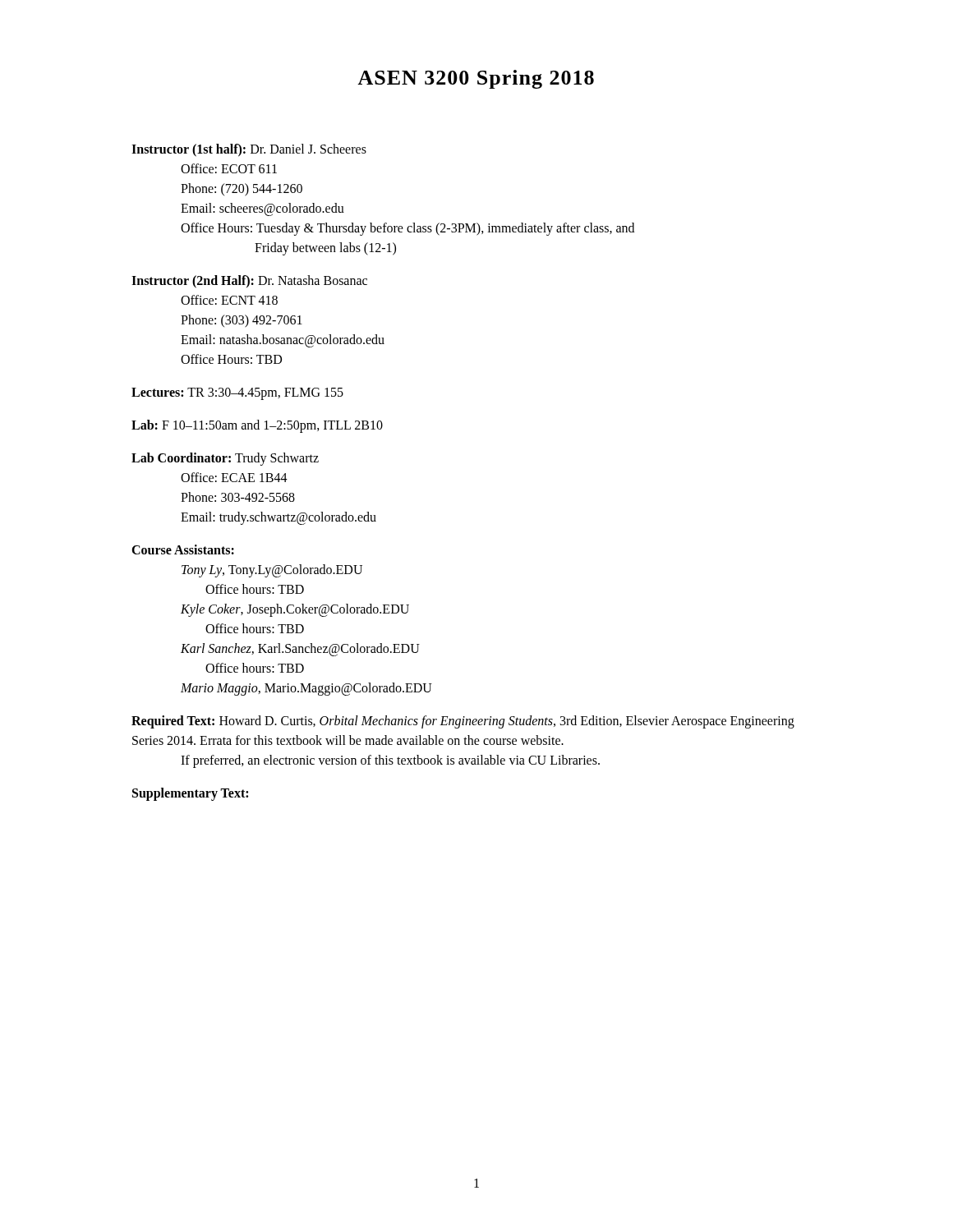Select the text block containing "Instructor (2nd Half): Dr. Natasha Bosanac Office: ECNT"
The width and height of the screenshot is (953, 1232).
tap(249, 282)
